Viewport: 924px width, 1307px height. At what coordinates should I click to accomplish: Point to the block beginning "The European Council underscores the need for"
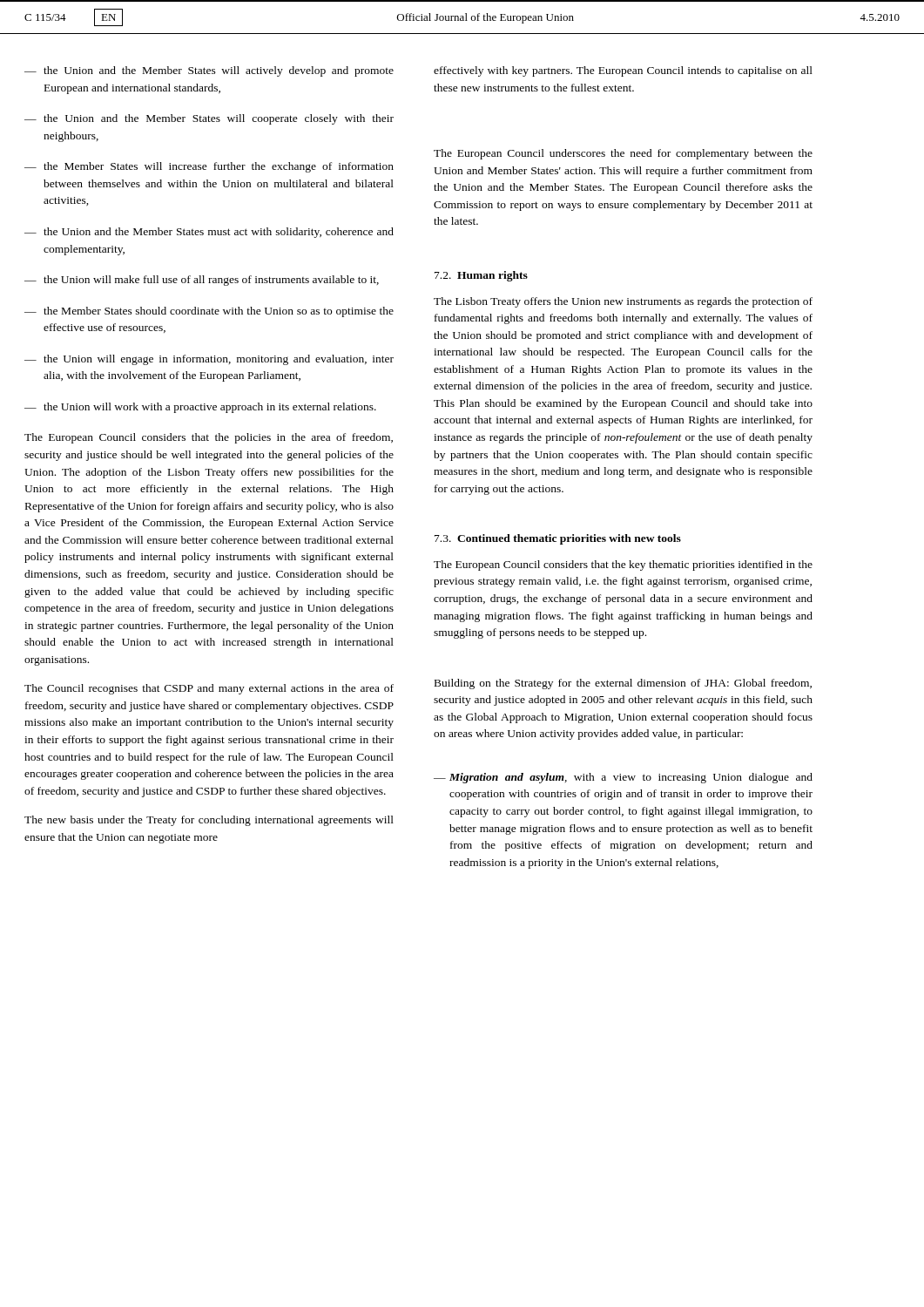click(x=623, y=187)
